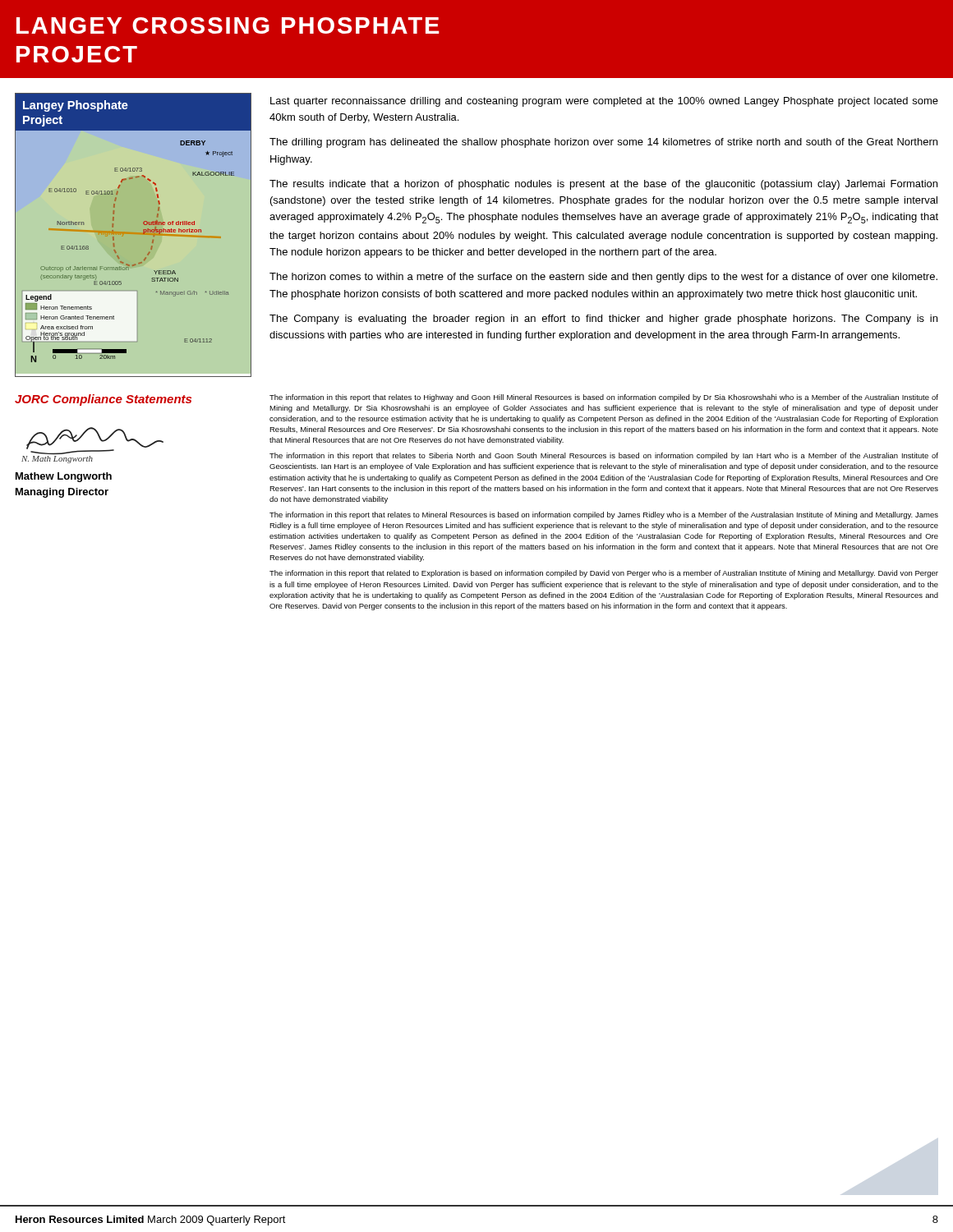Screen dimensions: 1232x953
Task: Navigate to the block starting "Last quarter reconnaissance drilling and"
Action: click(604, 109)
